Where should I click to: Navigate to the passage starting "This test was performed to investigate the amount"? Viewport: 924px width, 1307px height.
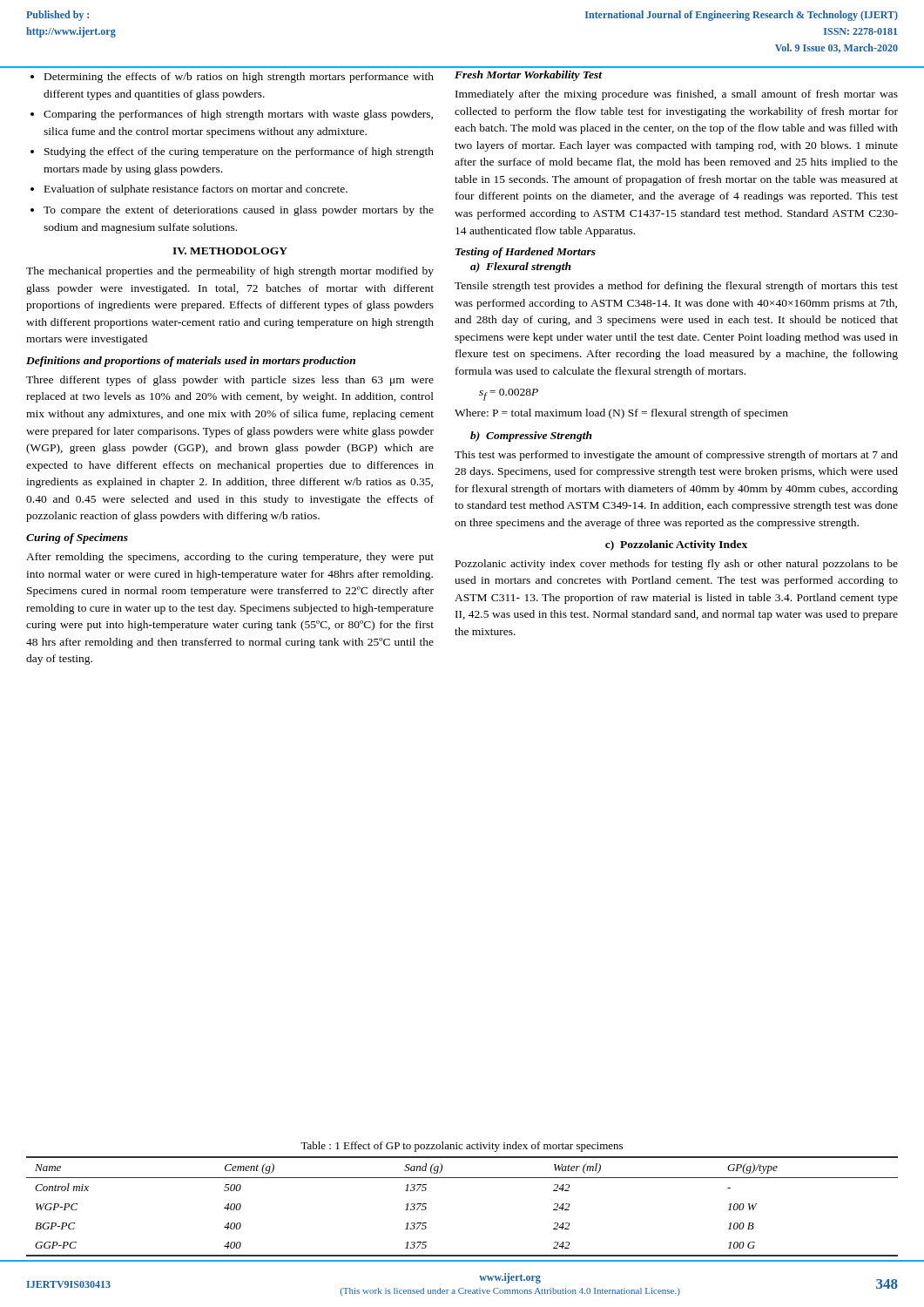tap(676, 488)
